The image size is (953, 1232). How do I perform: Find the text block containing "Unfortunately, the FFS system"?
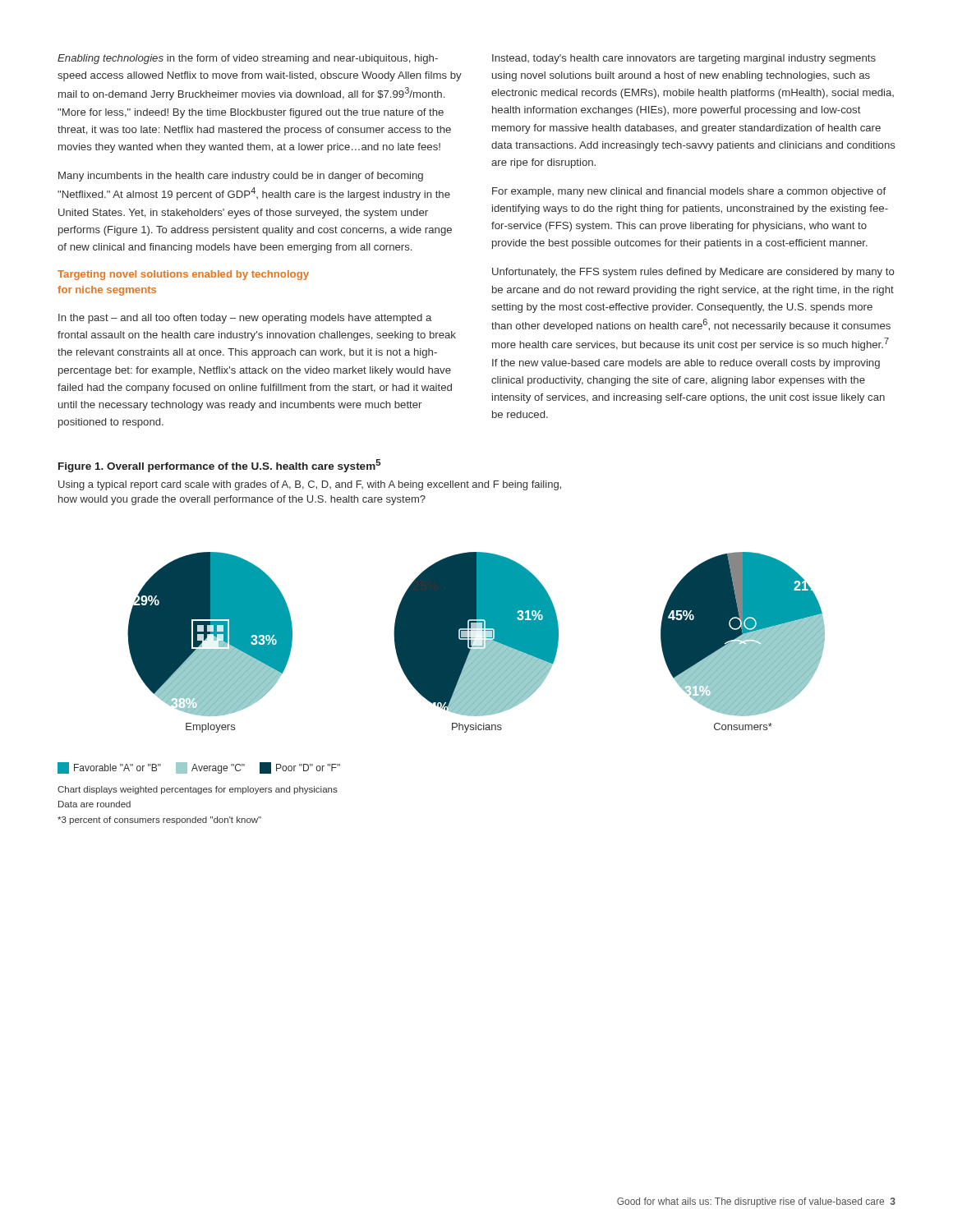tap(693, 343)
